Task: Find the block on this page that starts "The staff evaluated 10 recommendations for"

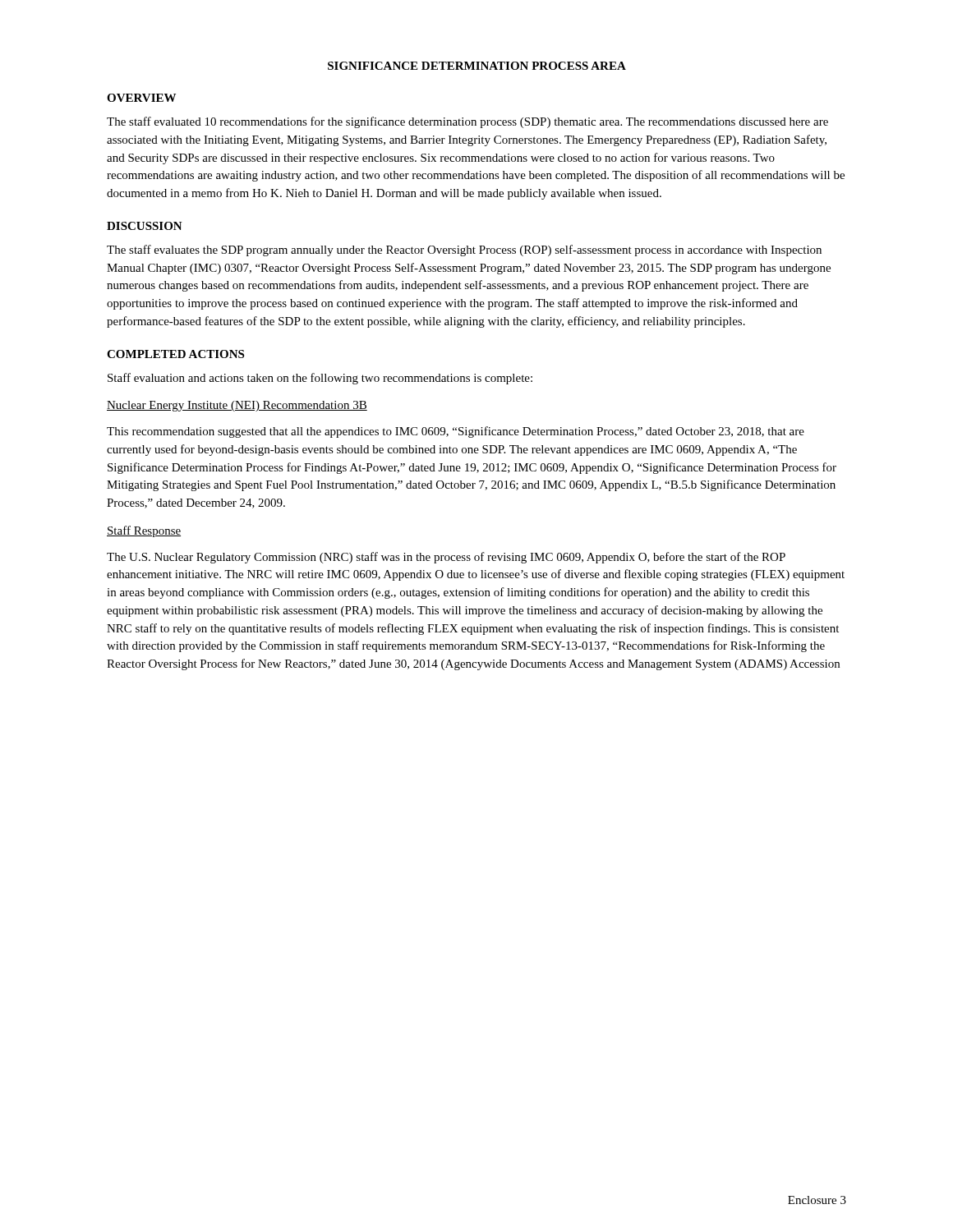Action: click(476, 158)
